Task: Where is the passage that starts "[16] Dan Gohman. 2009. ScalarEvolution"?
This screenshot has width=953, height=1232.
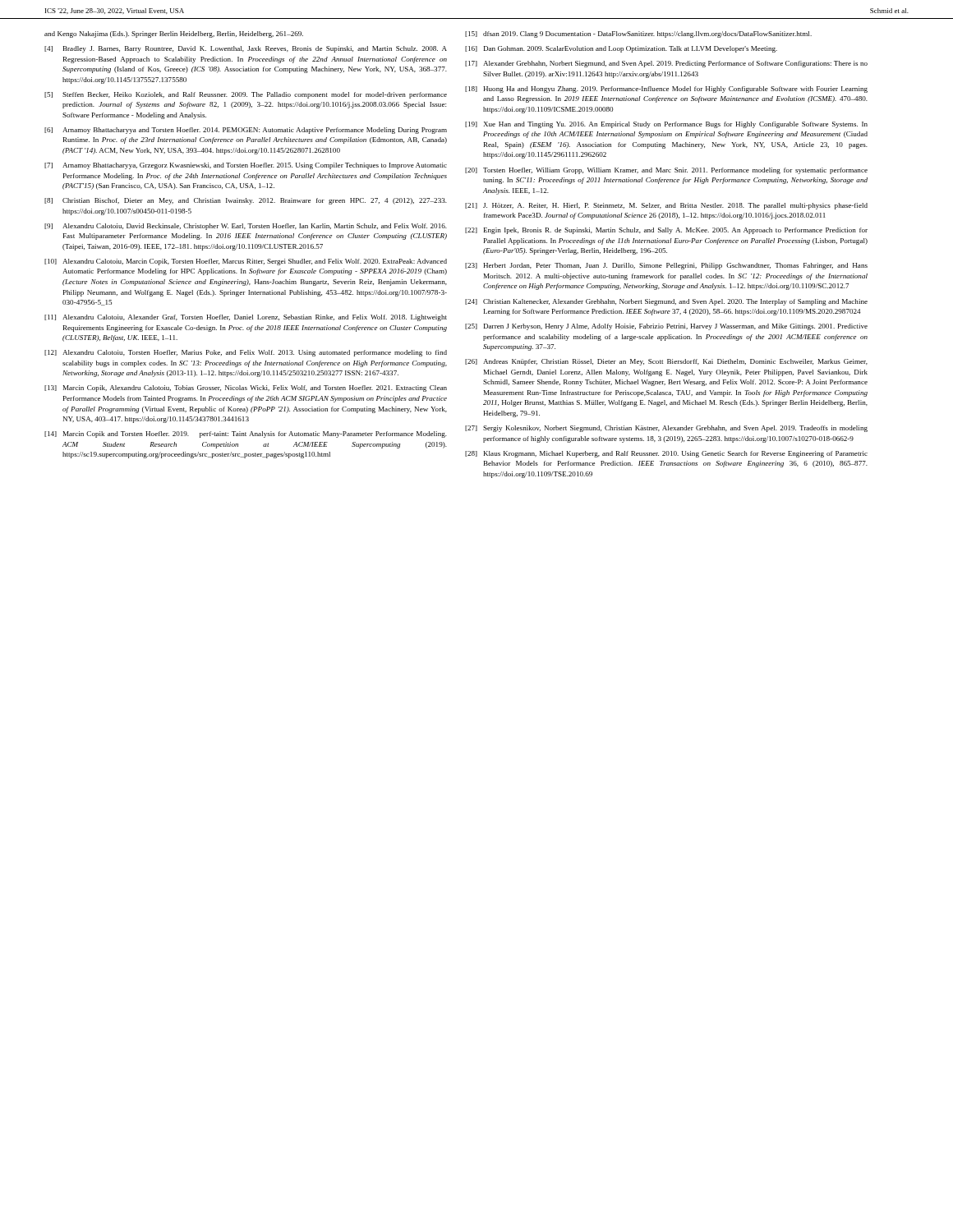Action: click(x=666, y=49)
